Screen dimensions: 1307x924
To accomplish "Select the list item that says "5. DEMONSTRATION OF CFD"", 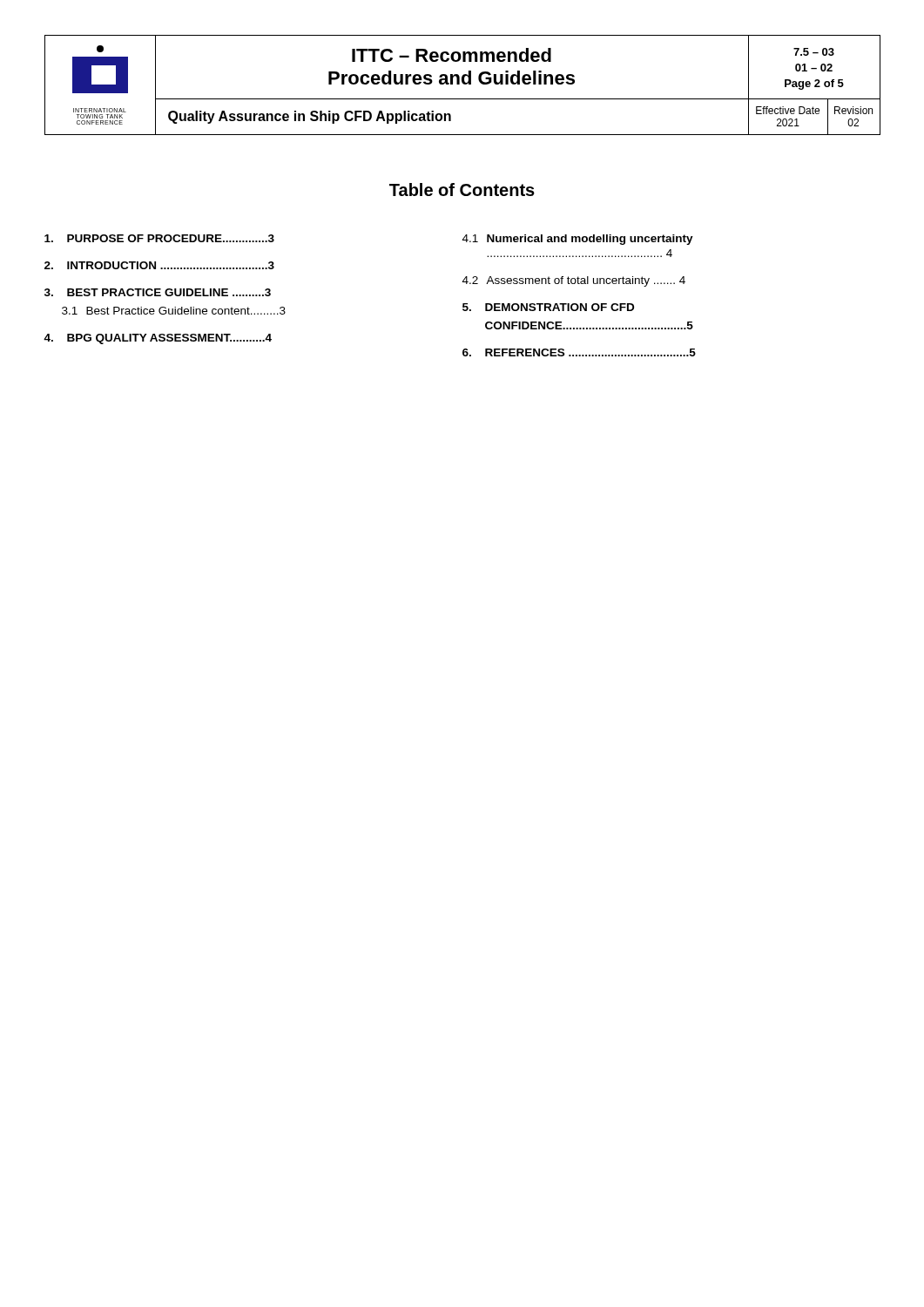I will pos(548,307).
